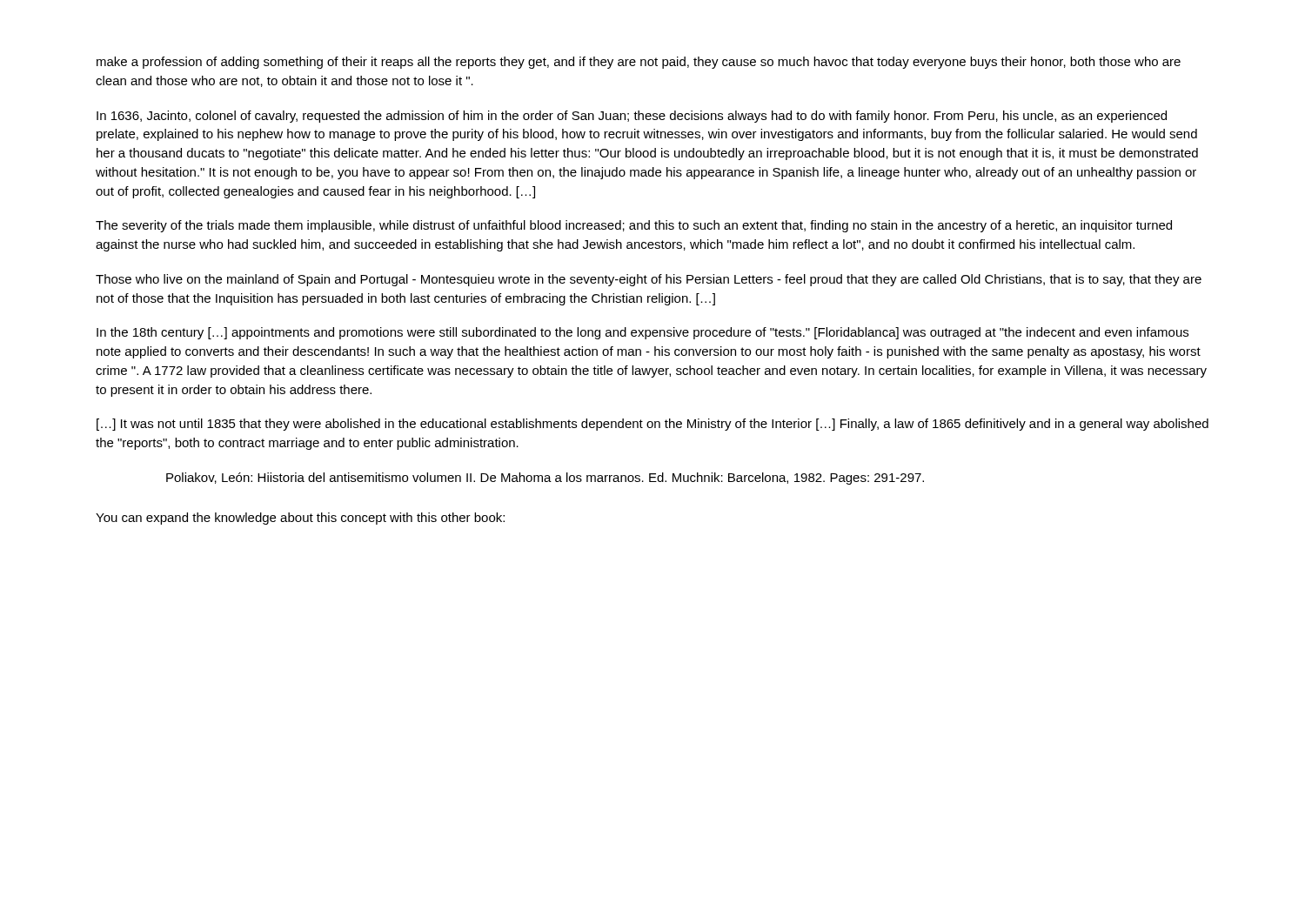Locate the block of text that opens with "[…] It was not until 1835"
The width and height of the screenshot is (1305, 924).
tap(652, 433)
